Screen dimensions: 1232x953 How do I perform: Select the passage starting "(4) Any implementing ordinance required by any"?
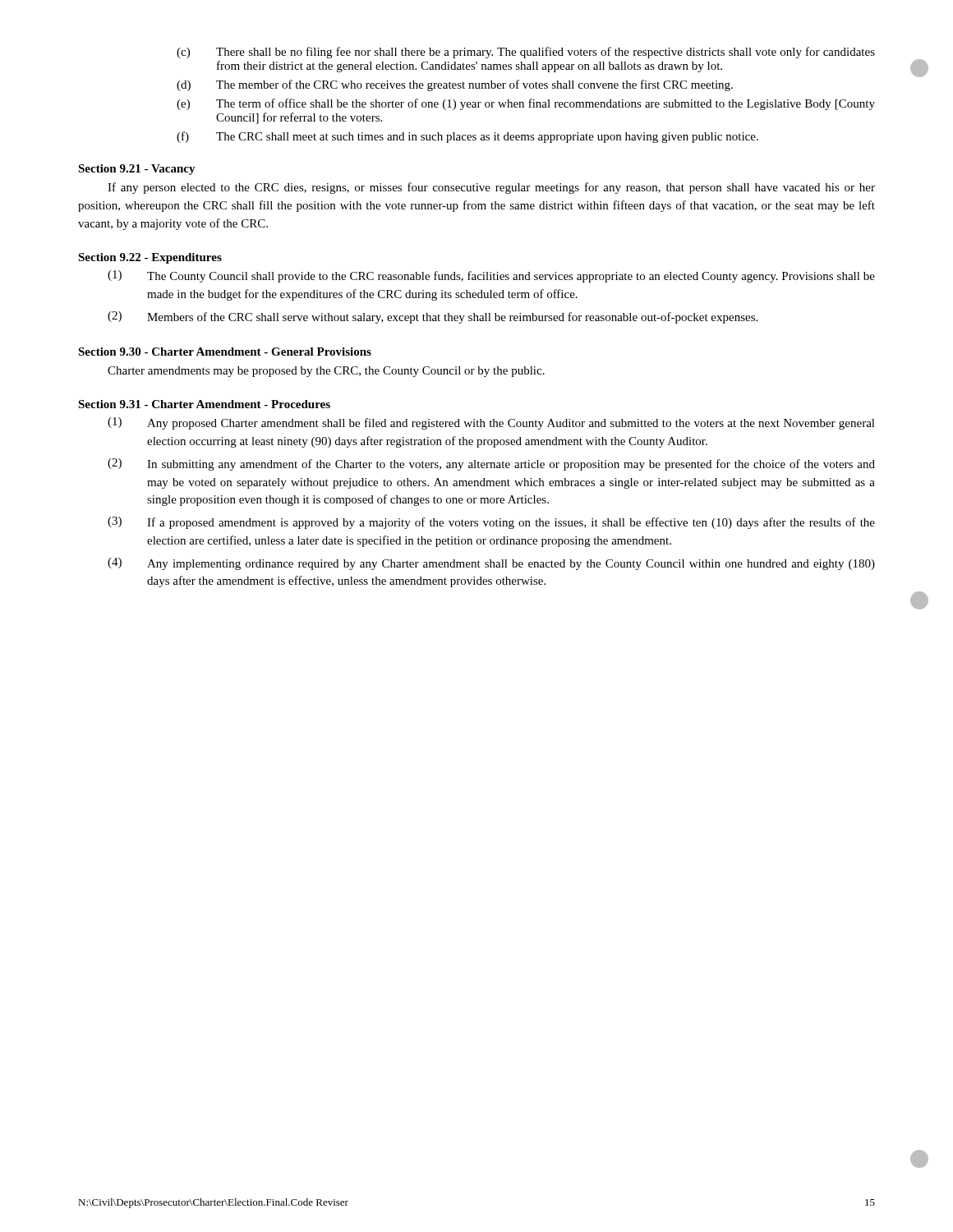[x=476, y=573]
